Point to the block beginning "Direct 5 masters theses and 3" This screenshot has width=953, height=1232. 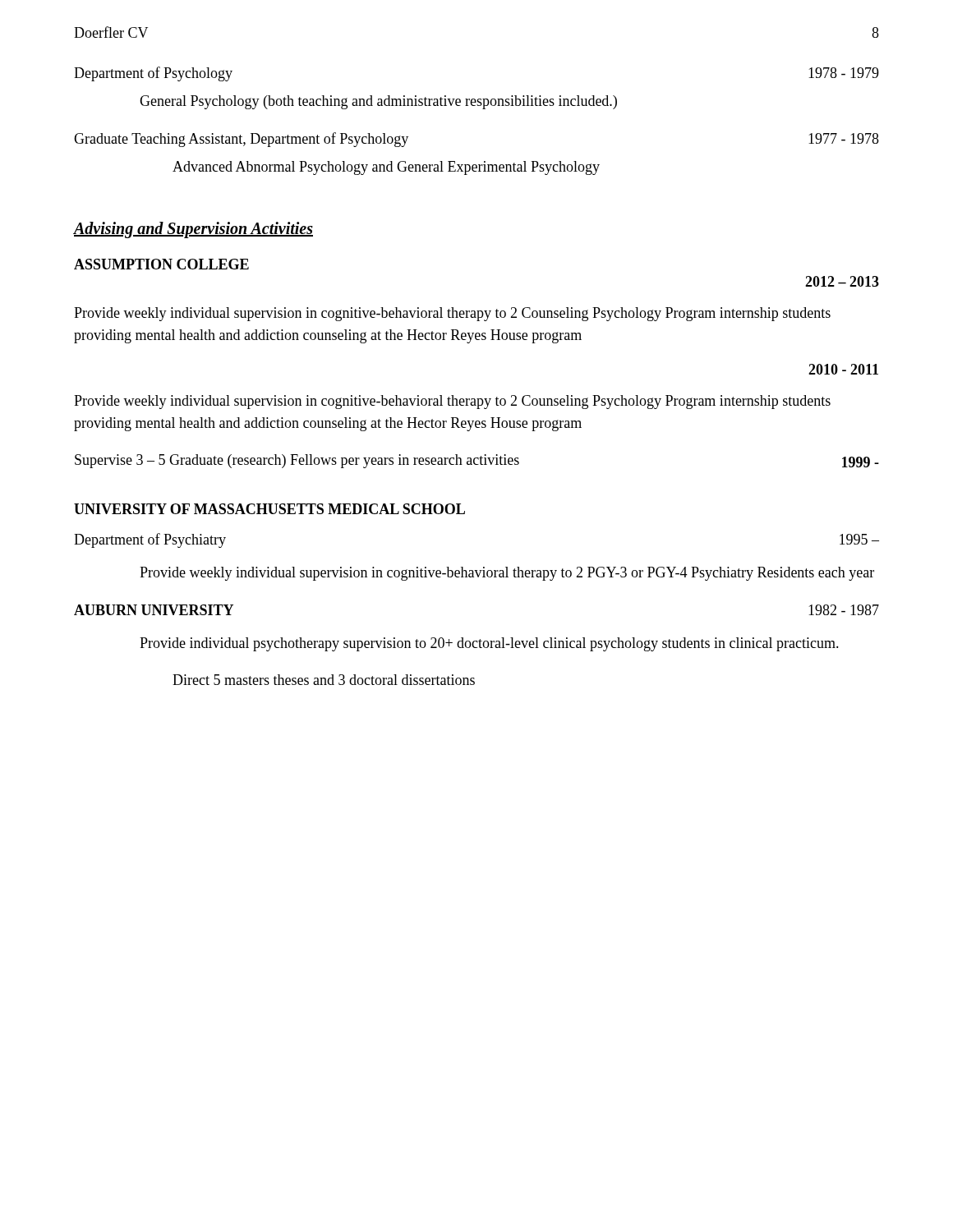pyautogui.click(x=324, y=680)
